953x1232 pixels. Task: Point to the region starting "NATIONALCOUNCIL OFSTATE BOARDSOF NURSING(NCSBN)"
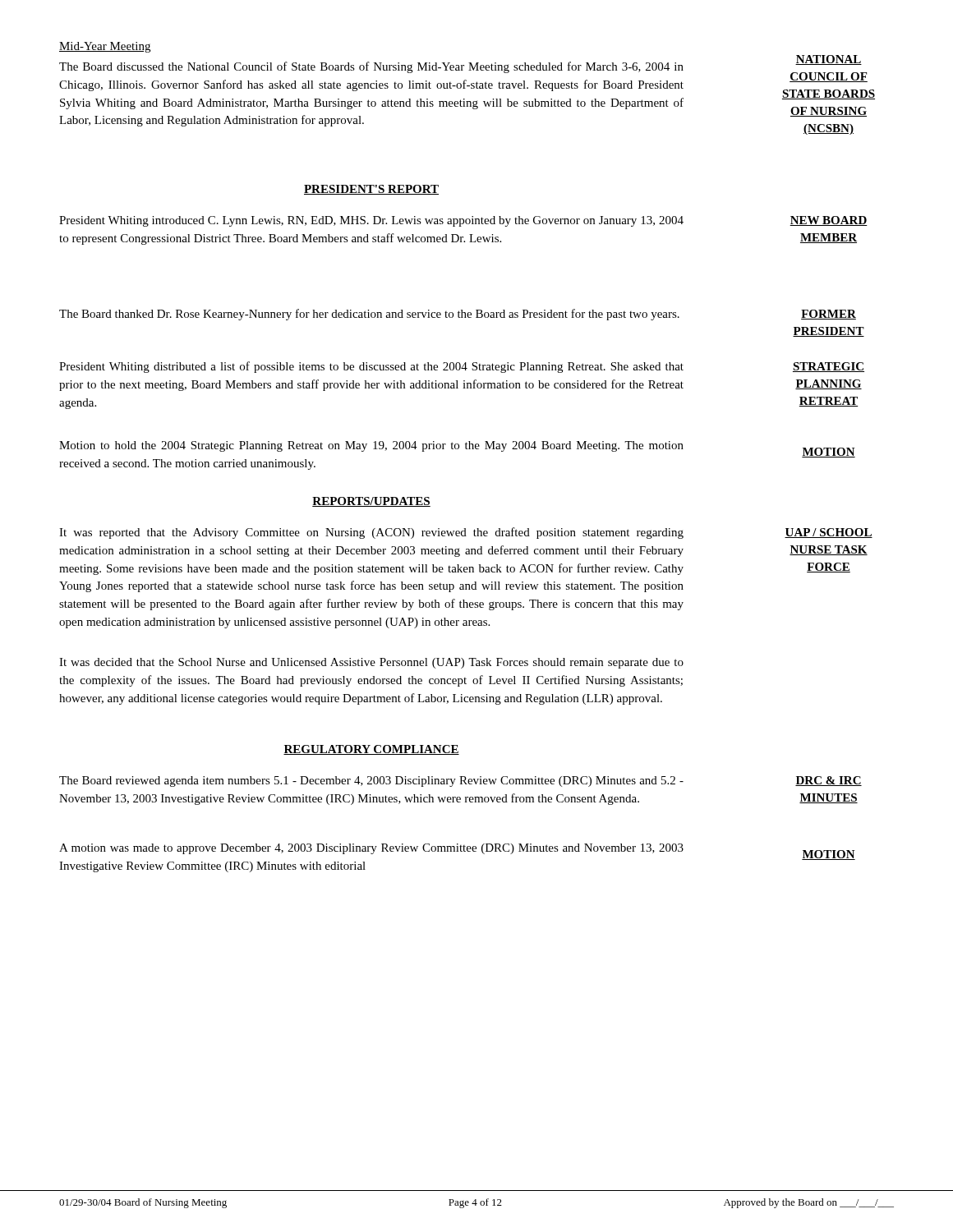tap(829, 94)
